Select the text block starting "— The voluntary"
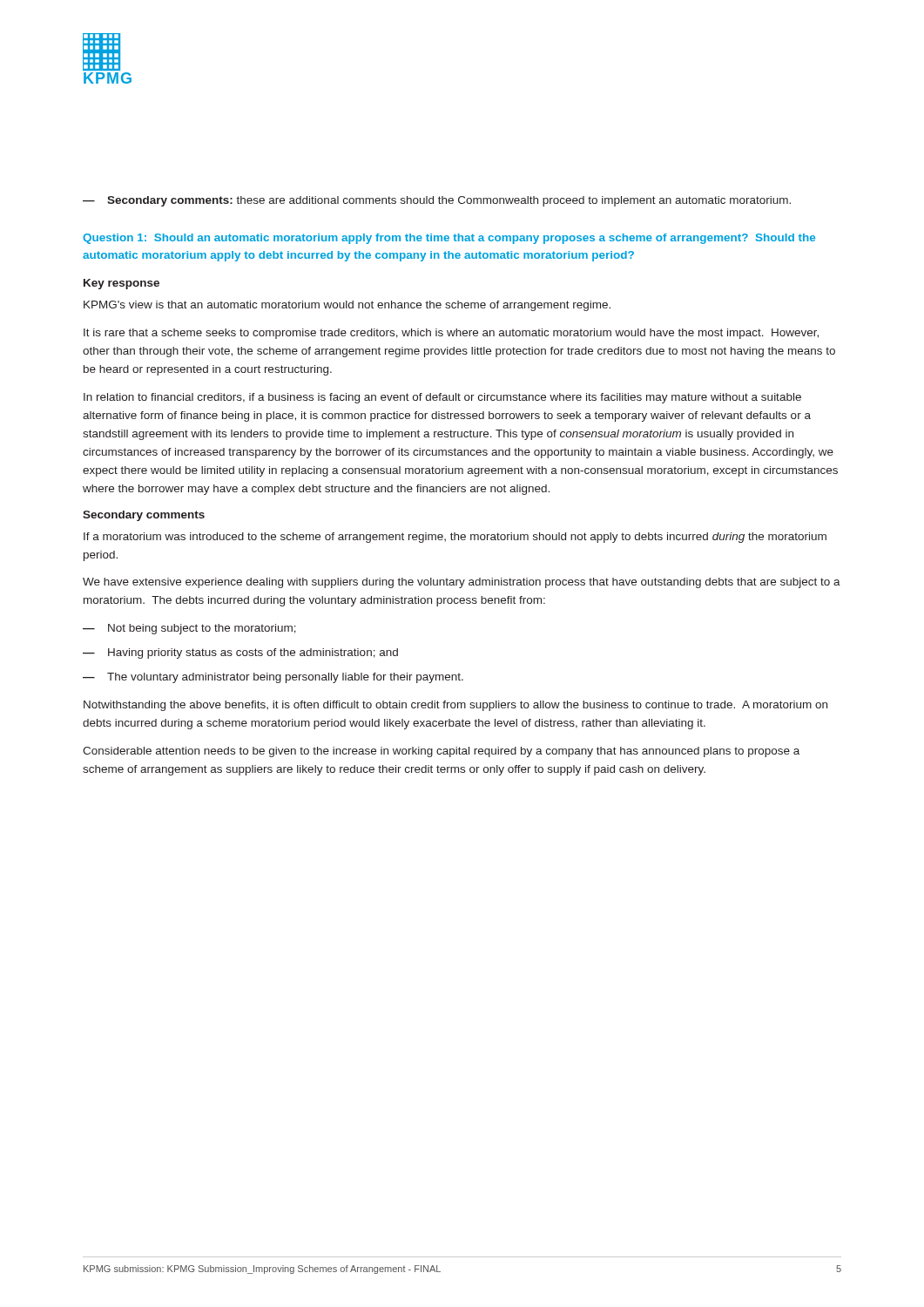Image resolution: width=924 pixels, height=1307 pixels. coord(462,678)
